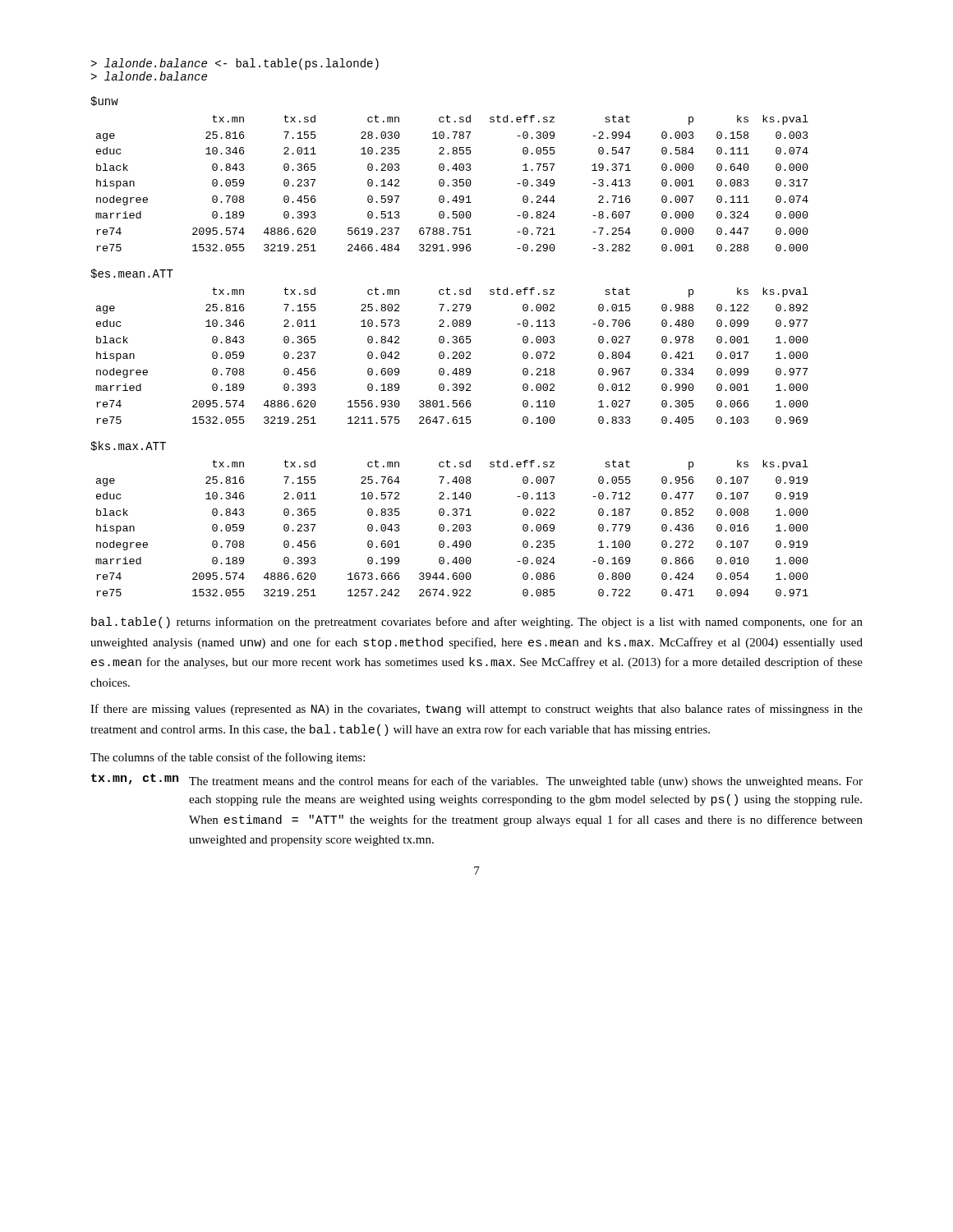Click the passage that begins "tx.mn, ct.mn The treatment means and the"
The width and height of the screenshot is (953, 1232).
coord(476,810)
